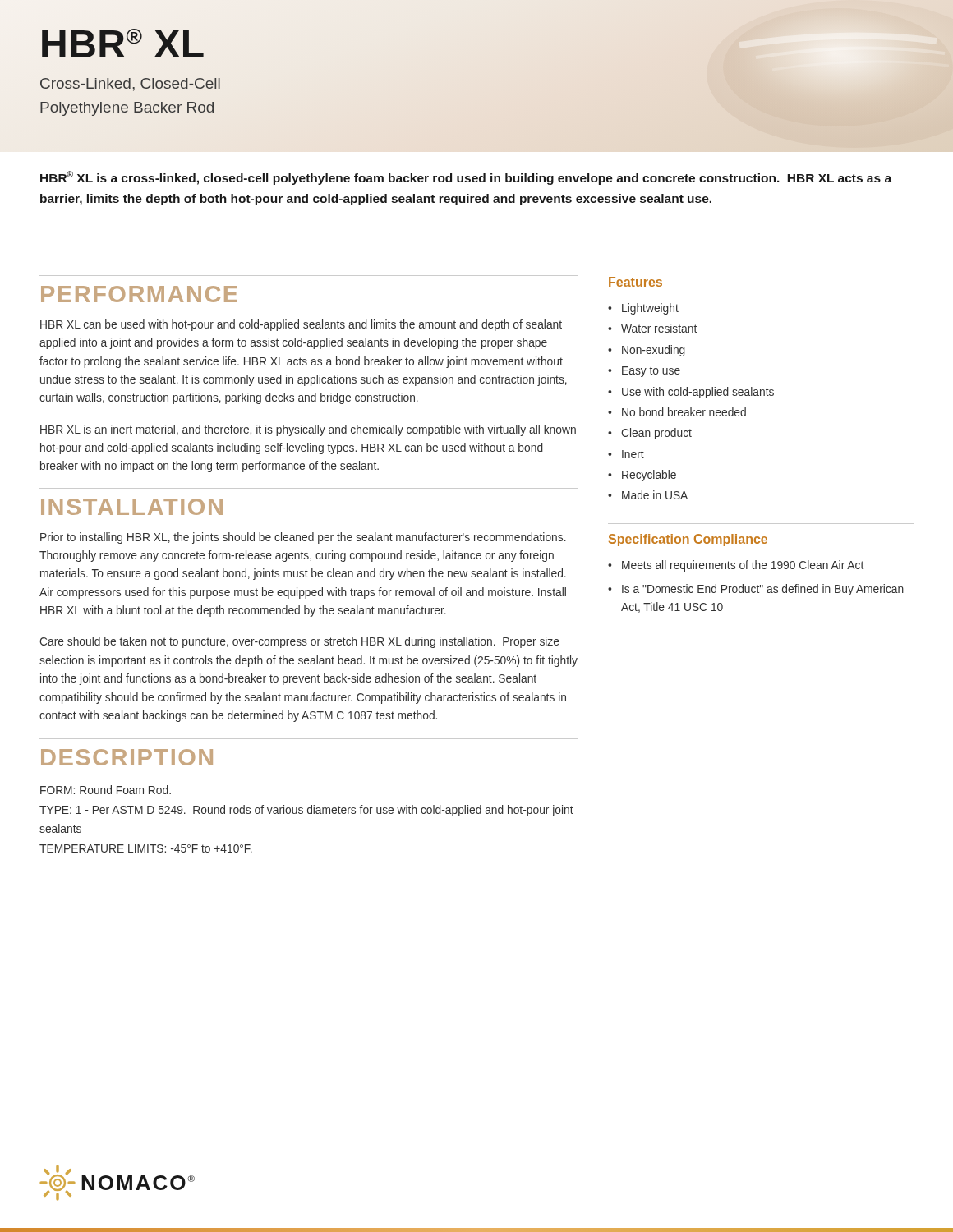Select the block starting "• Use with cold-applied sealants"

[691, 392]
